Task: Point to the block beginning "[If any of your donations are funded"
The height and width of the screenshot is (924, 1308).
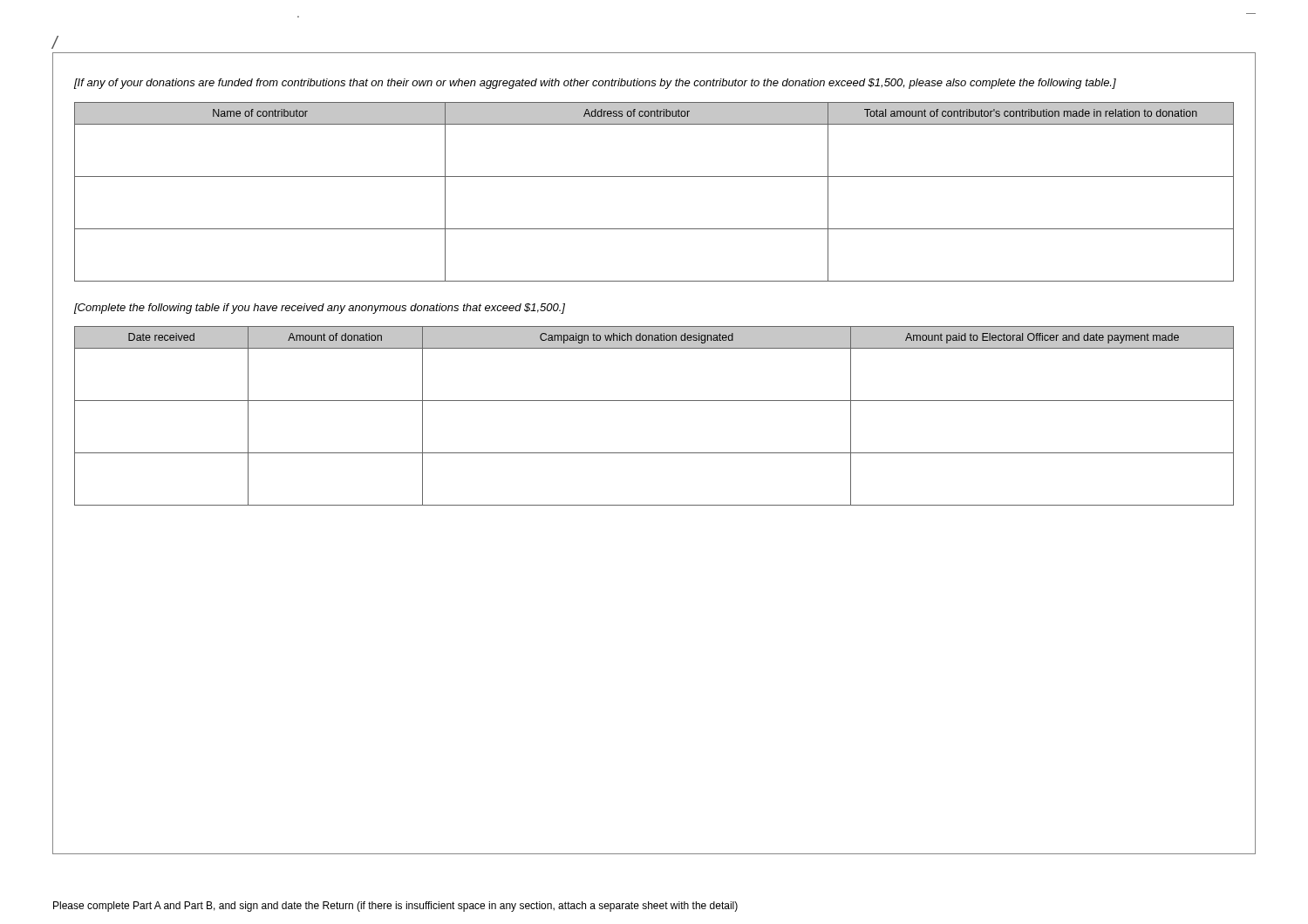Action: 595,82
